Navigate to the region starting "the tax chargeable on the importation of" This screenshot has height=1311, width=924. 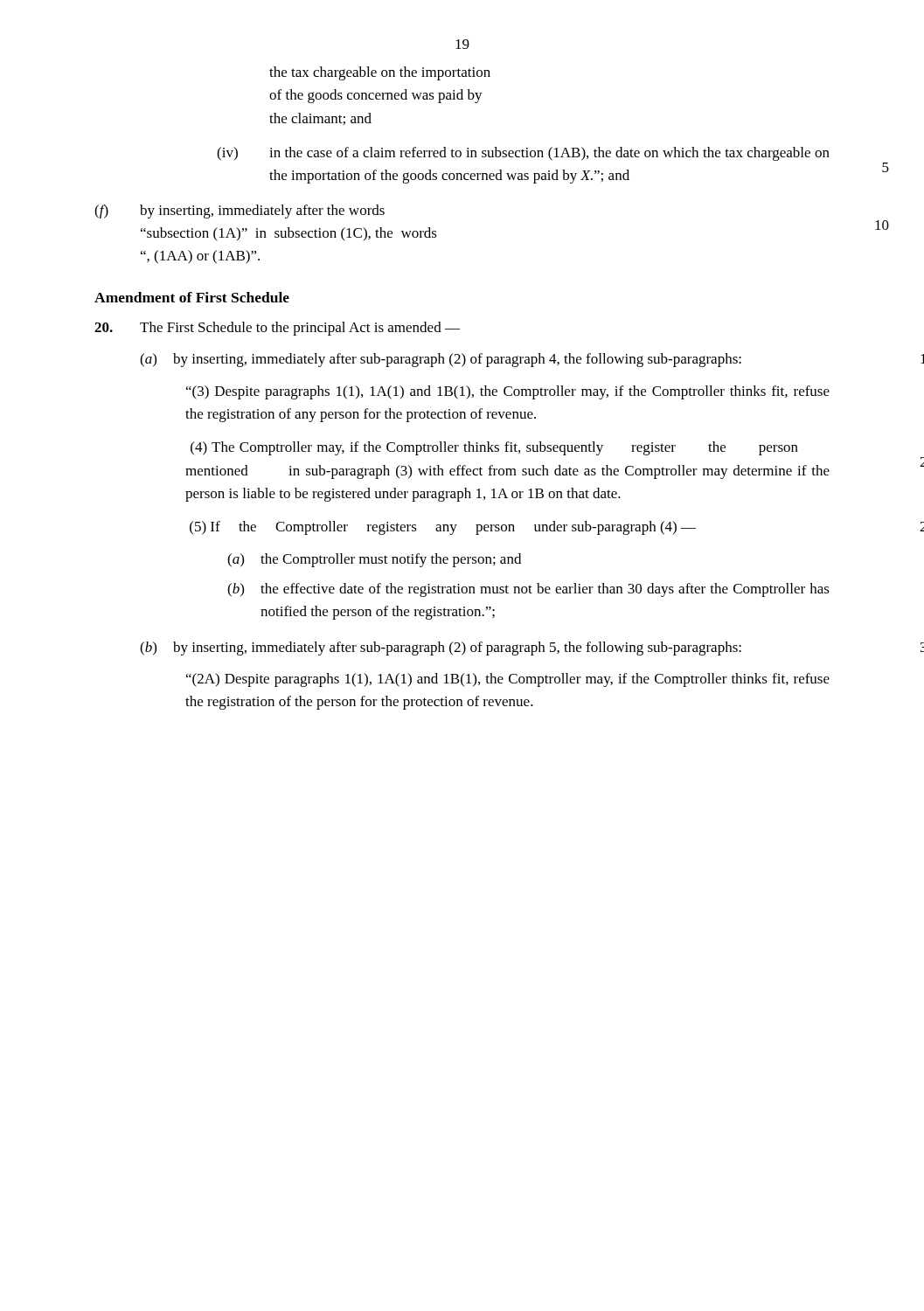(380, 95)
